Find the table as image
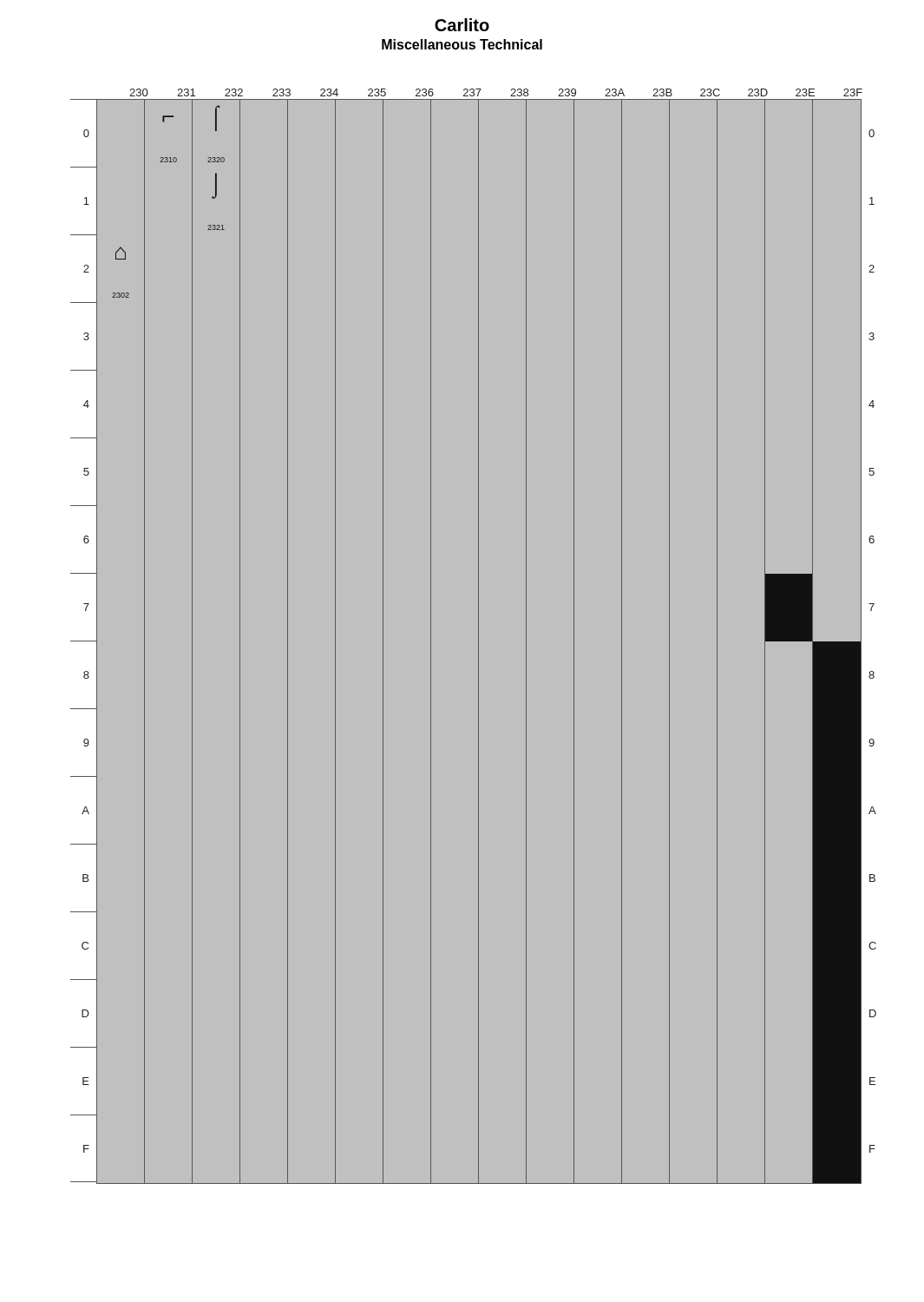 point(462,654)
